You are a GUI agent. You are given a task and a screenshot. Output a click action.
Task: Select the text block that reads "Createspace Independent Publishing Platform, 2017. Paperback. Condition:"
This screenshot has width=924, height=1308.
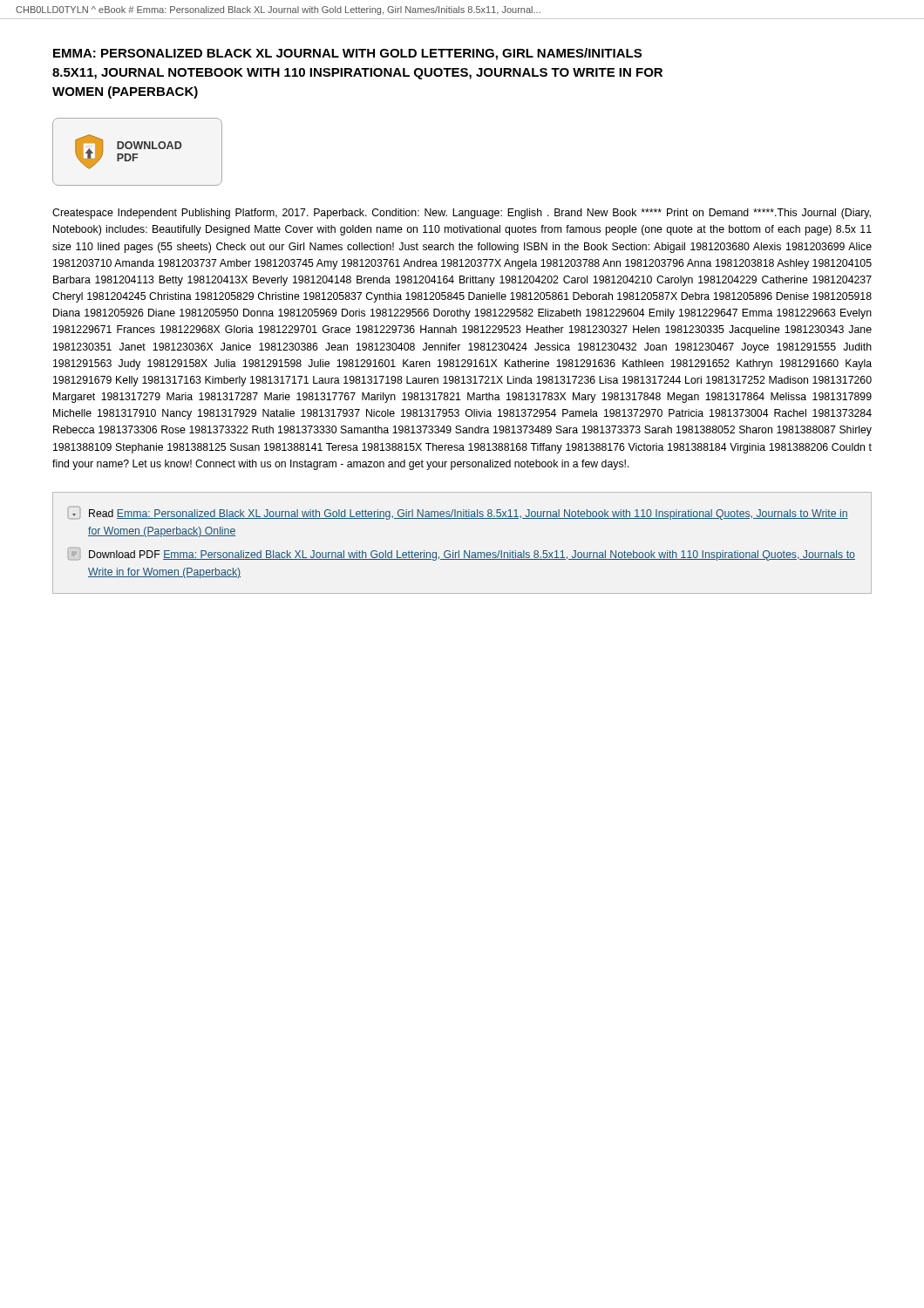tap(462, 338)
